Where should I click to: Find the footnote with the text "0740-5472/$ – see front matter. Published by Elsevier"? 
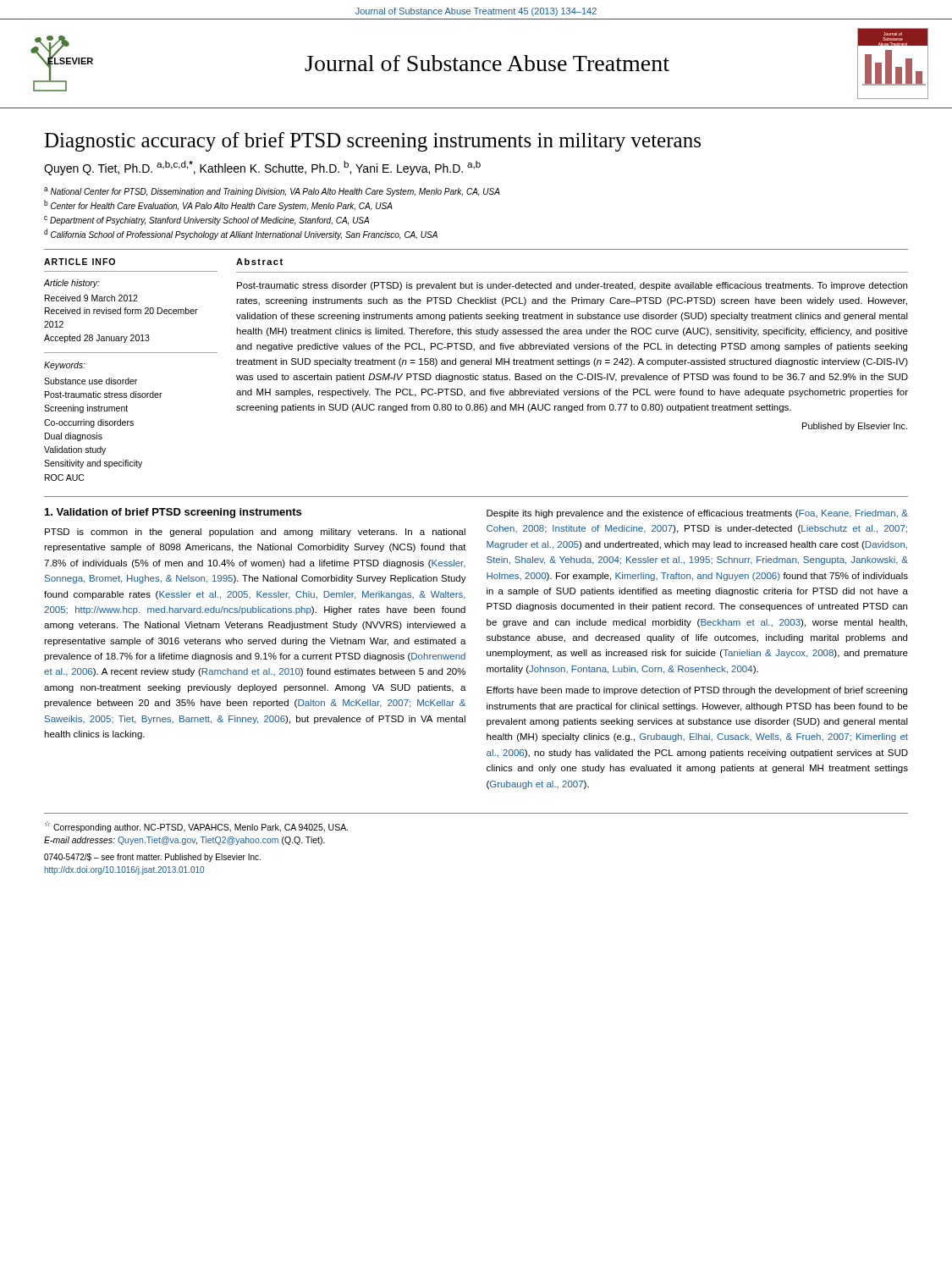[x=153, y=864]
